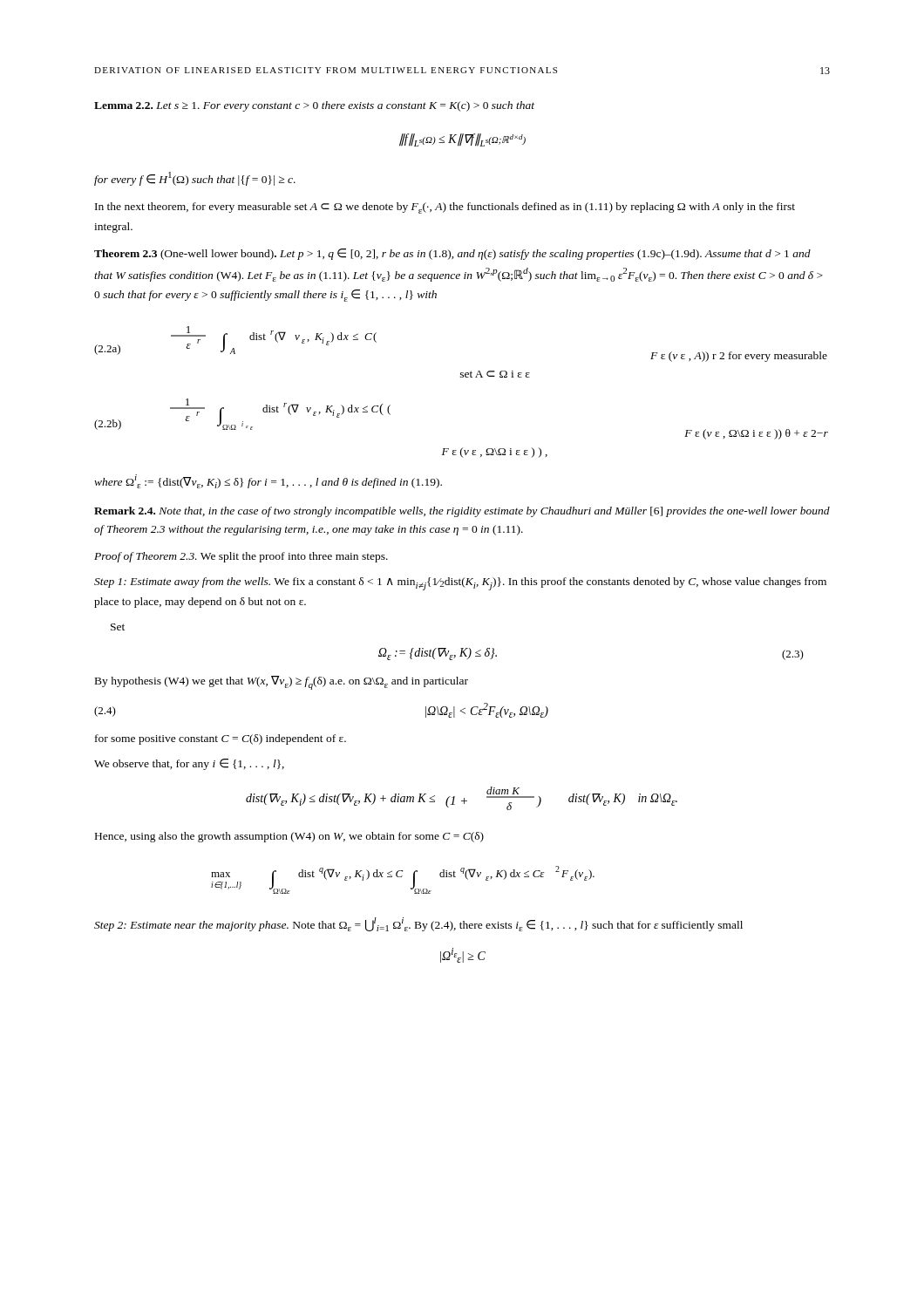Locate the text block starting "We observe that, for"
This screenshot has width=924, height=1308.
pyautogui.click(x=462, y=787)
